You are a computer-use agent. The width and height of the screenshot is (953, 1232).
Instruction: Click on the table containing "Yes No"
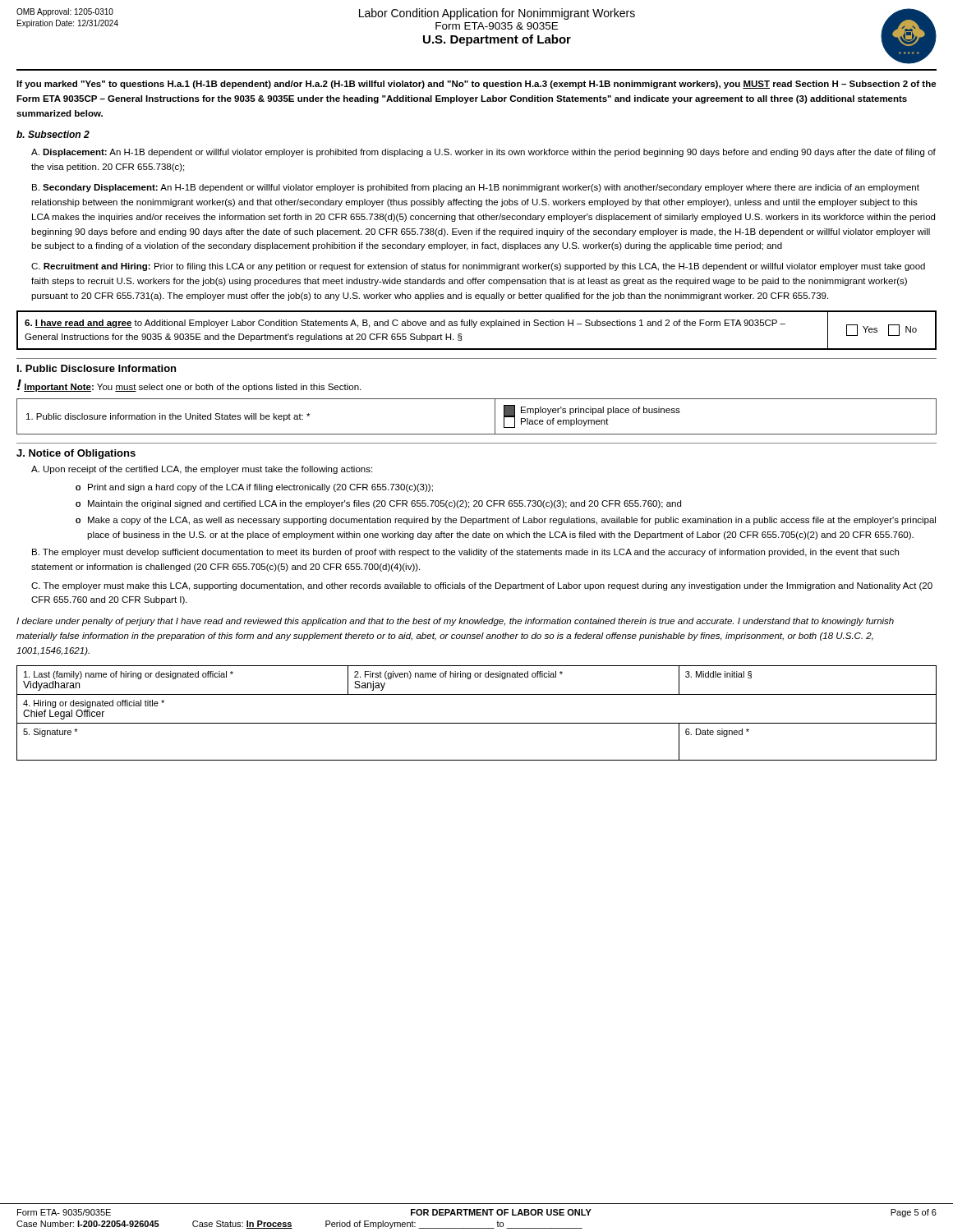pyautogui.click(x=476, y=330)
